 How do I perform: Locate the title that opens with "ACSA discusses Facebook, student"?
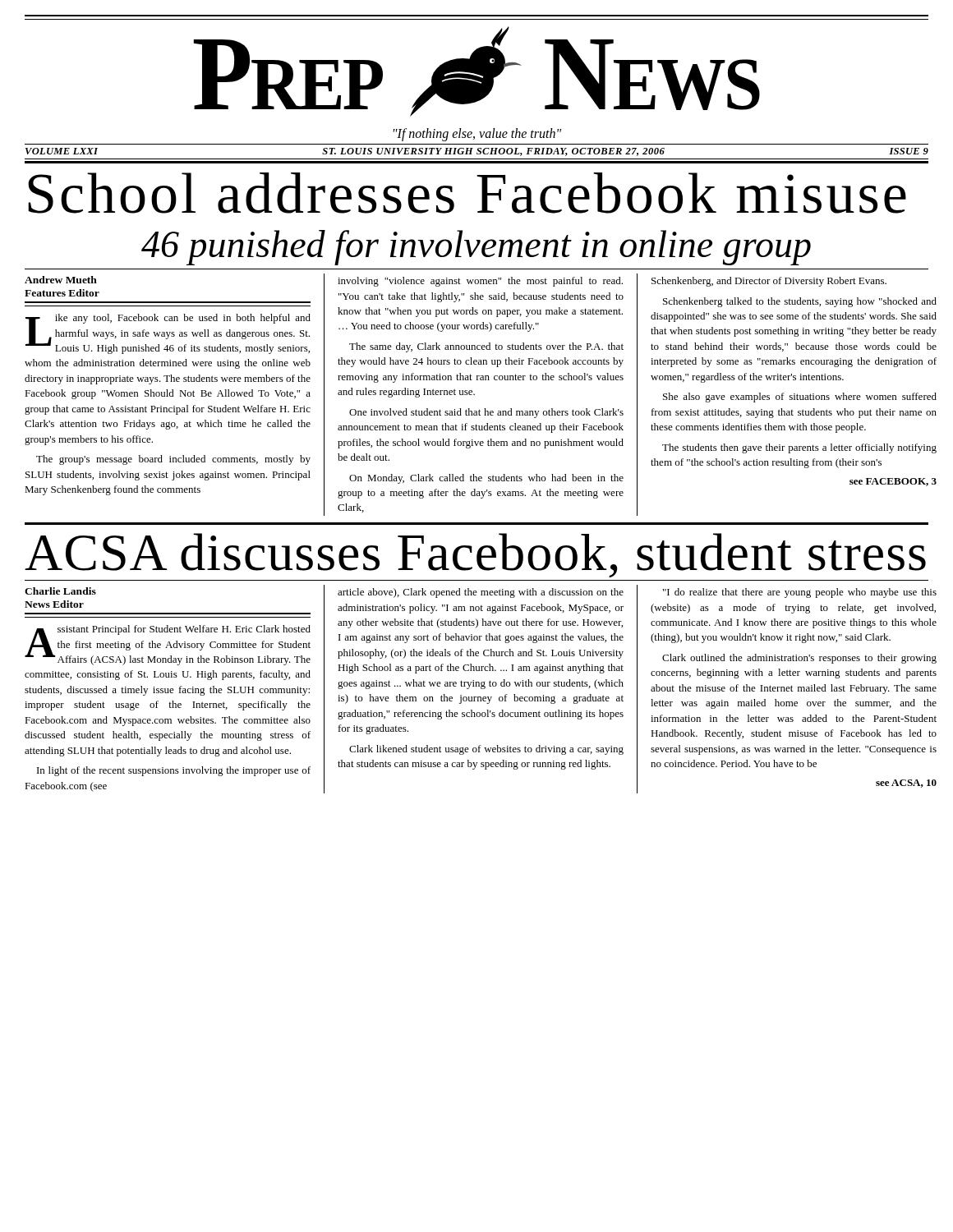[x=476, y=552]
